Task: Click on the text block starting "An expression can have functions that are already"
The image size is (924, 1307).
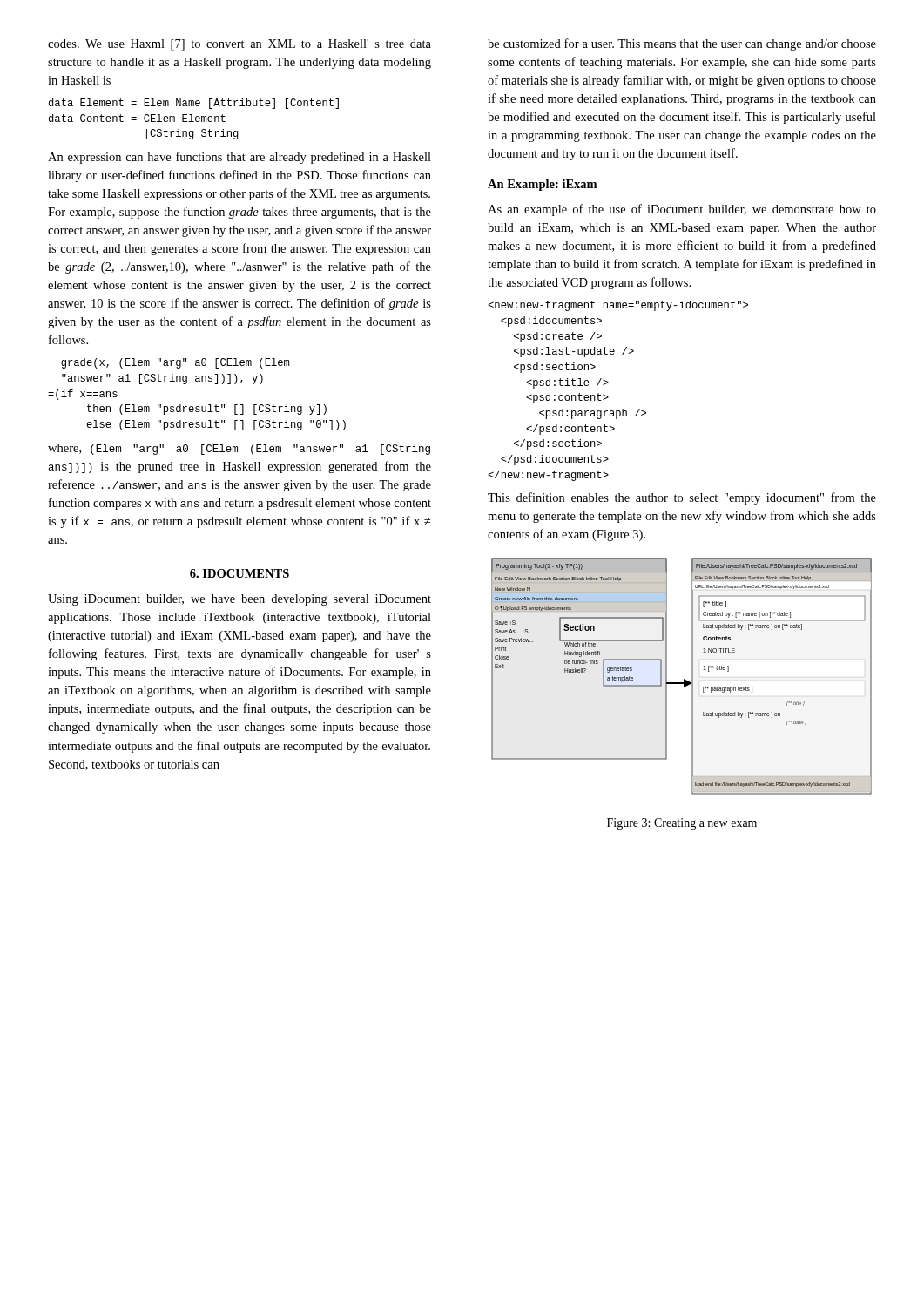Action: pos(239,249)
